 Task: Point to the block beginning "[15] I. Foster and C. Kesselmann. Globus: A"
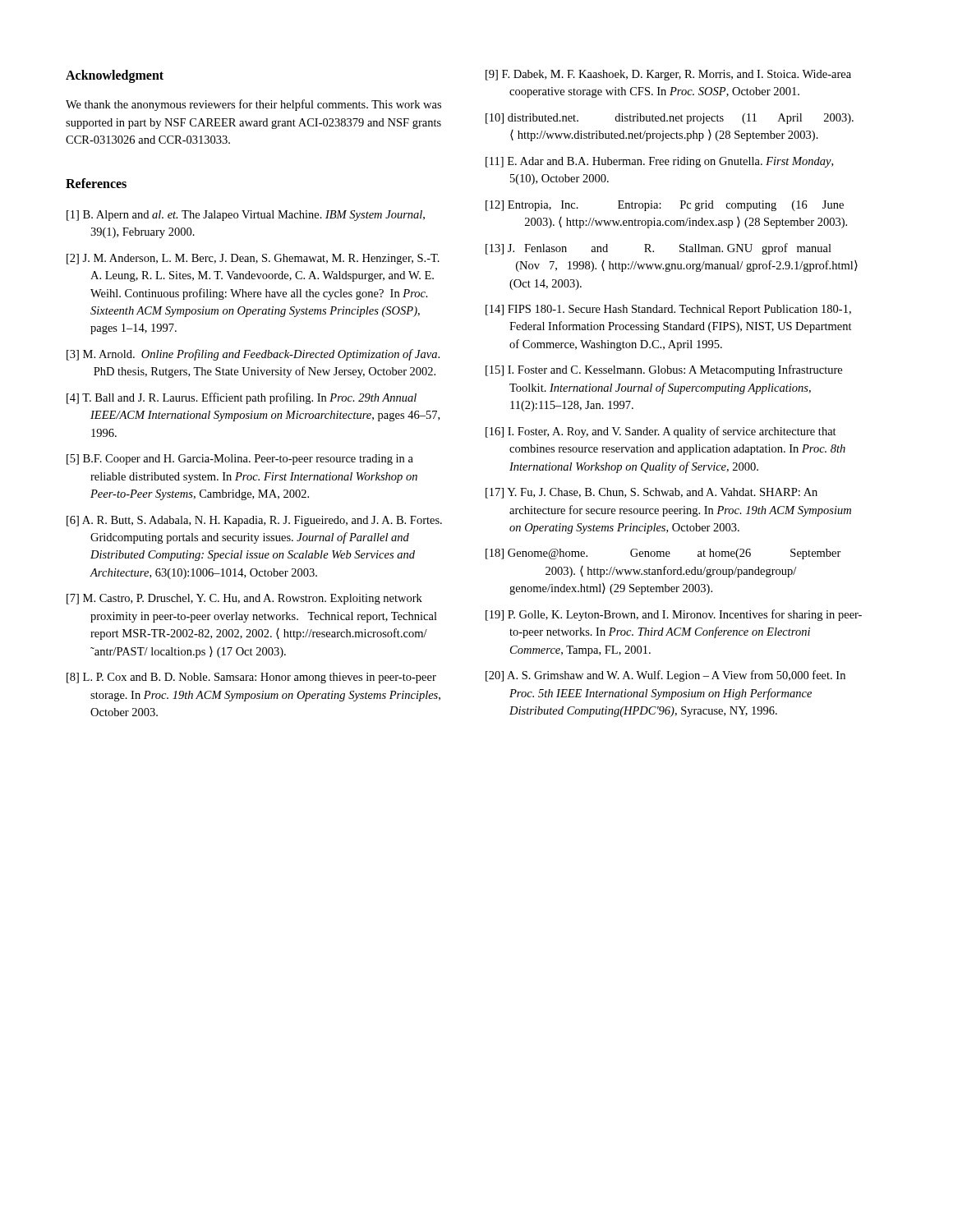[664, 388]
